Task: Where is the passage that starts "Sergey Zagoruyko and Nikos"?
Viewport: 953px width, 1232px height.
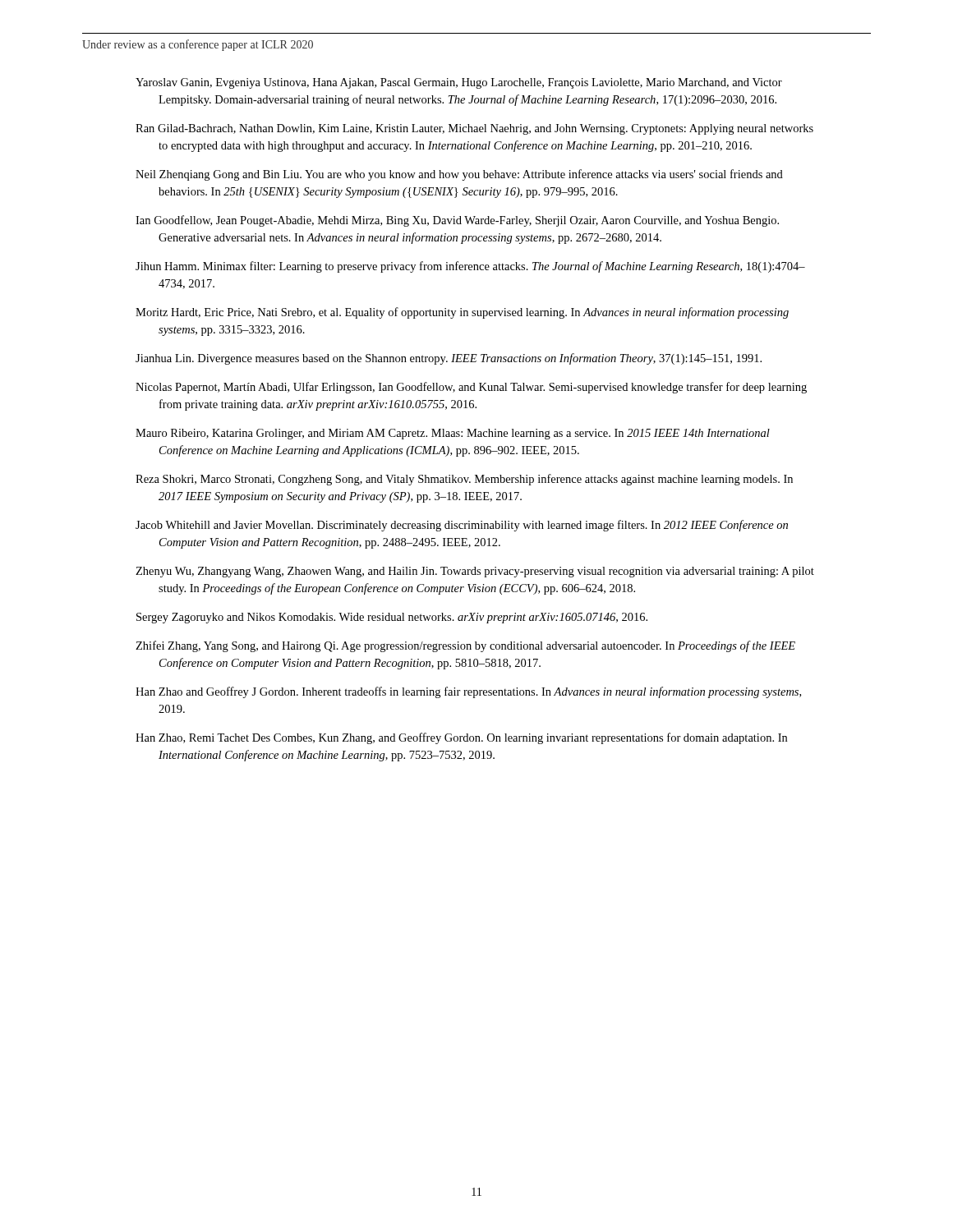Action: [x=392, y=617]
